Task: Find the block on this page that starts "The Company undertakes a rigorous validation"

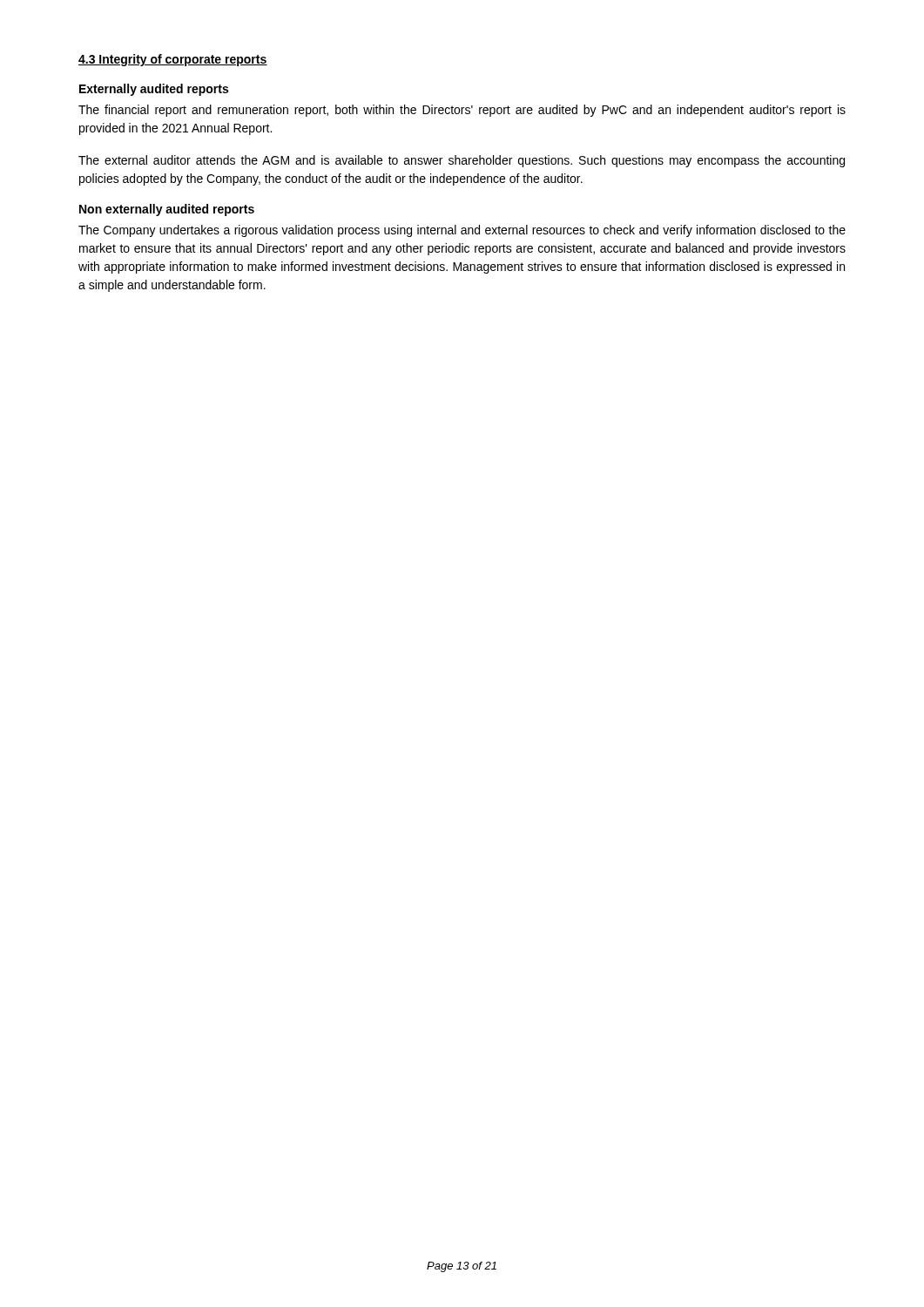Action: pos(462,257)
